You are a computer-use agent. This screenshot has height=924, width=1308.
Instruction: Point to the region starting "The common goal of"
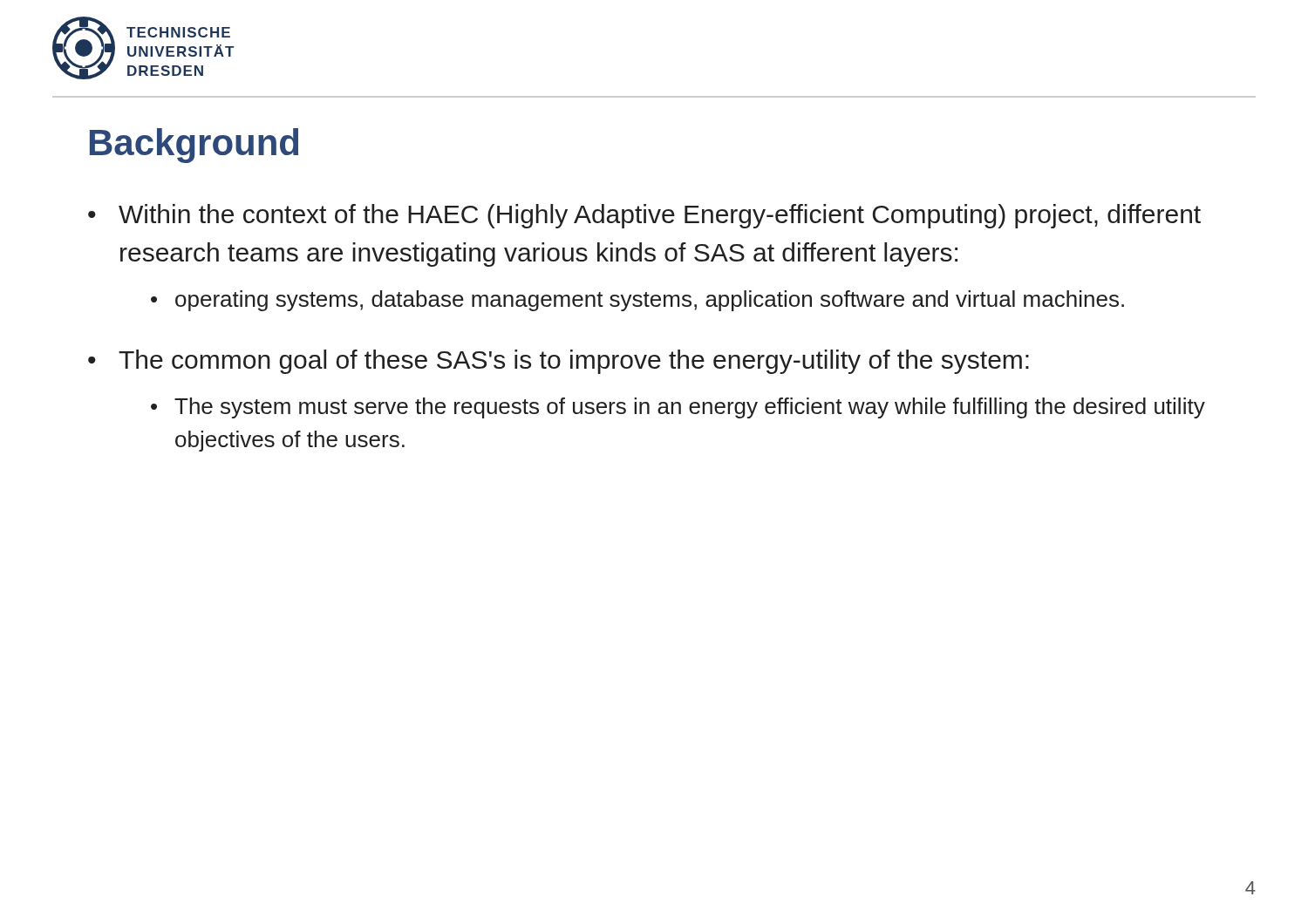click(x=678, y=401)
